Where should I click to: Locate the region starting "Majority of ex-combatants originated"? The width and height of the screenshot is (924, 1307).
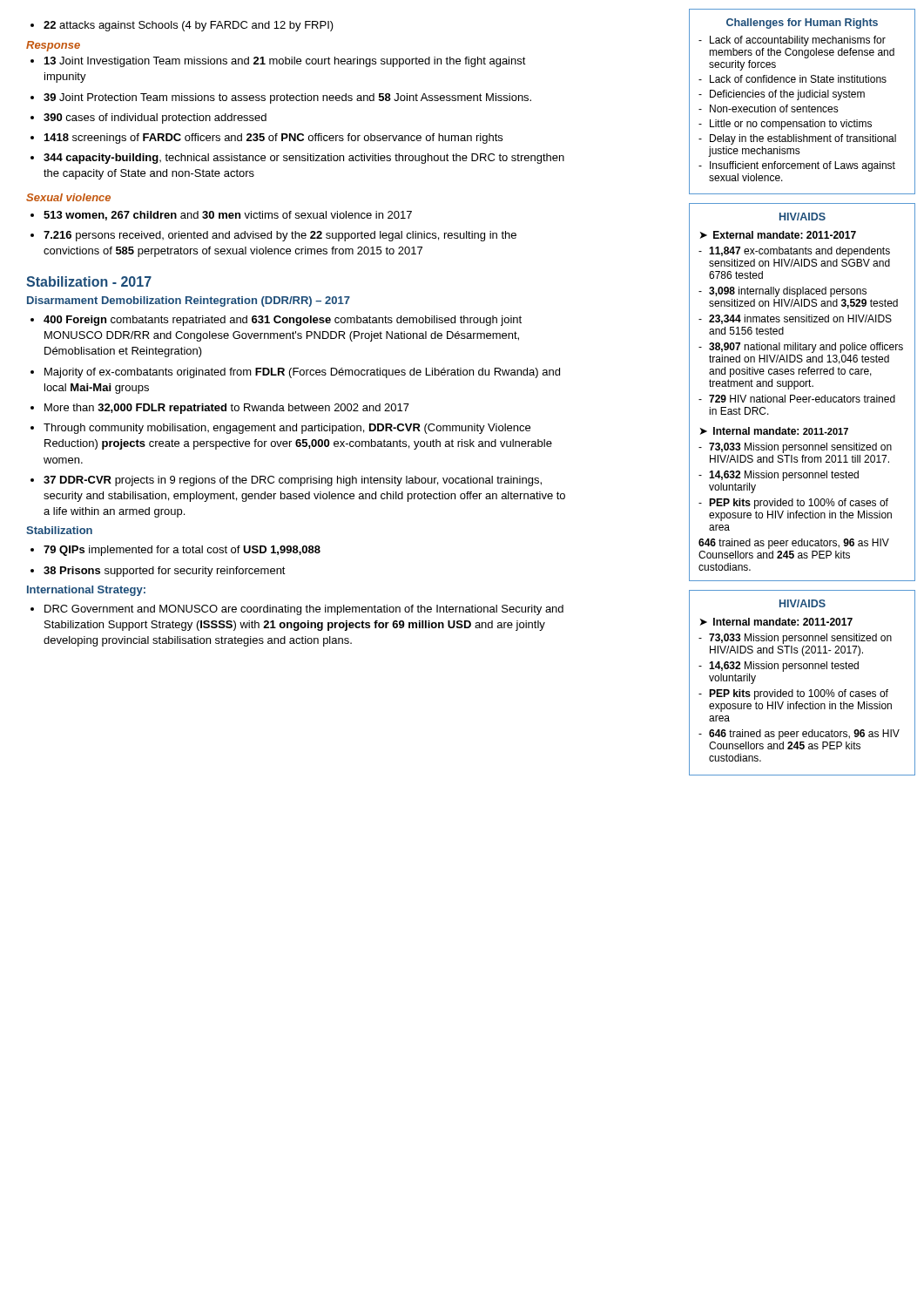point(305,380)
